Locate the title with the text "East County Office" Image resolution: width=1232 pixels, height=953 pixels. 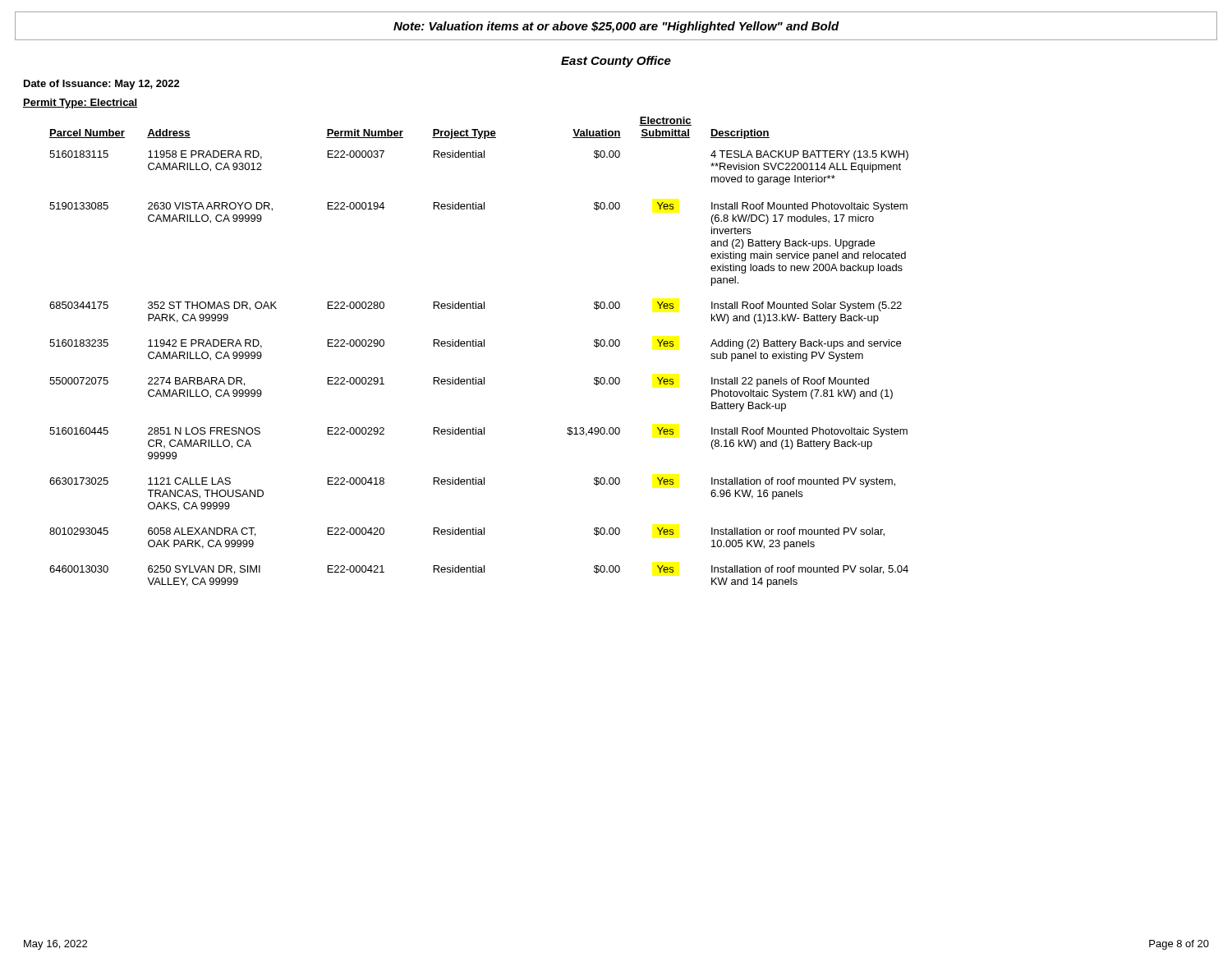616,60
